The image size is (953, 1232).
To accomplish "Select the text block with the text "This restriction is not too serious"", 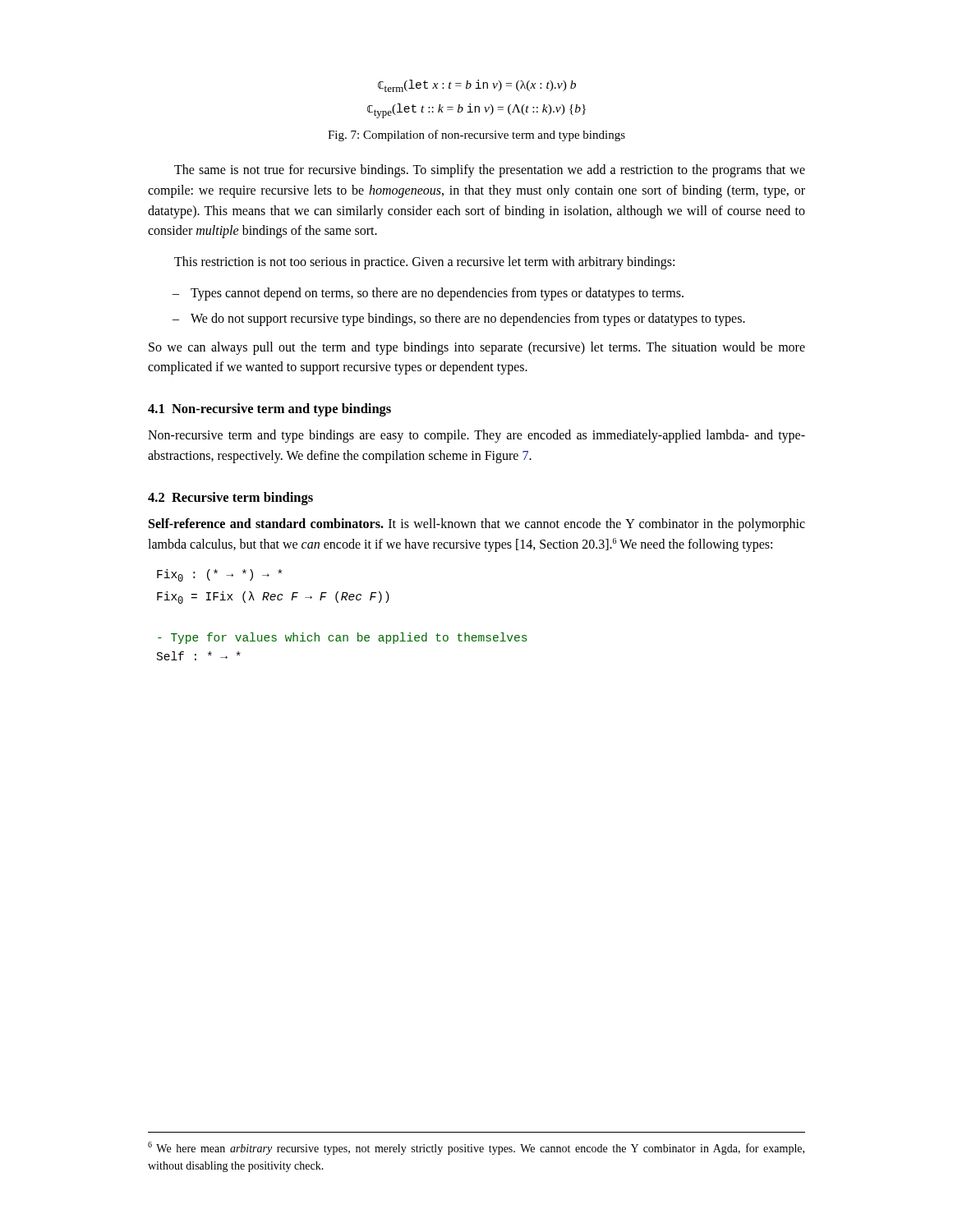I will 425,262.
